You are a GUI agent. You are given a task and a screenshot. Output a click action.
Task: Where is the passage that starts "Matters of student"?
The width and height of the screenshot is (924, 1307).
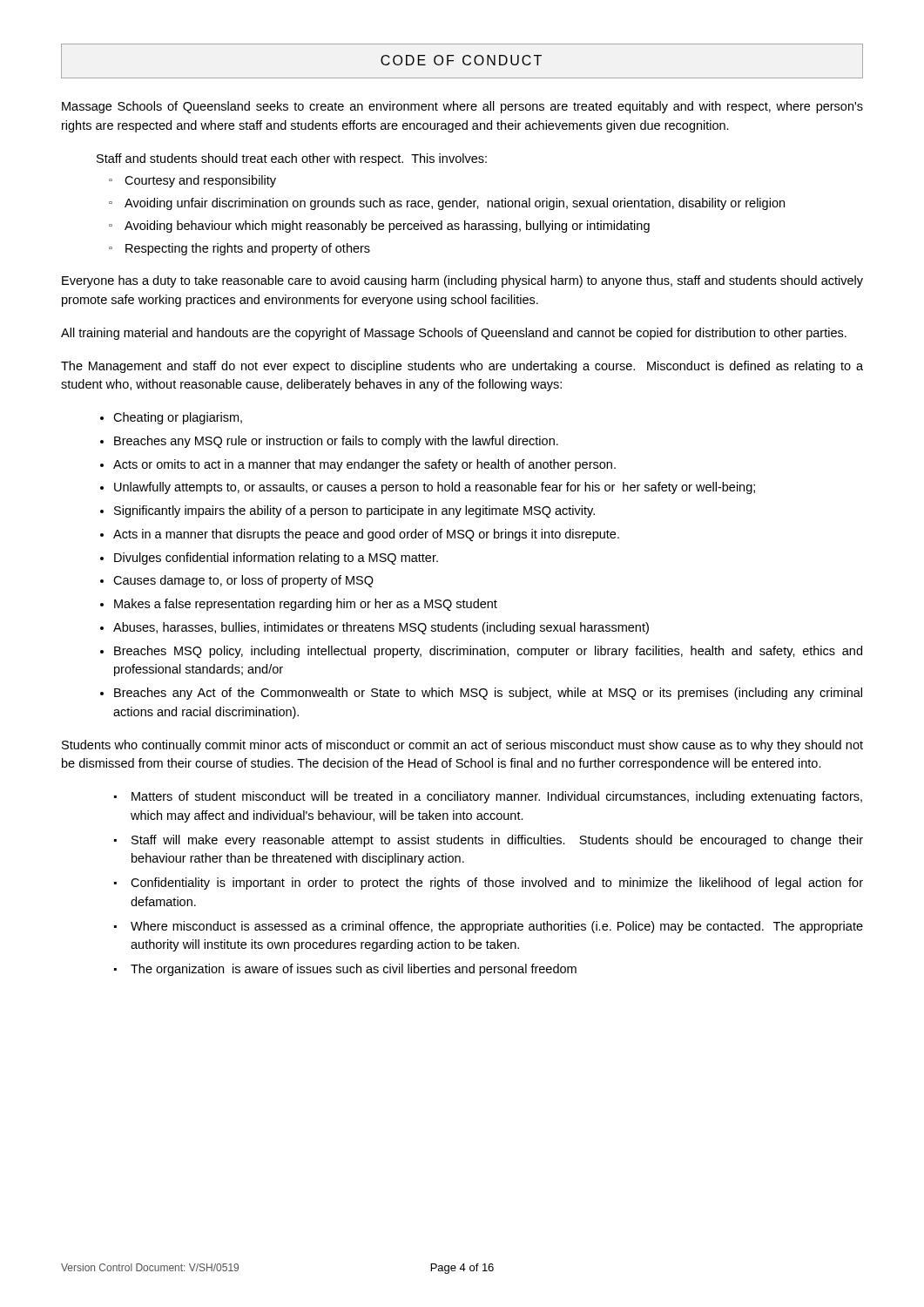(x=497, y=806)
